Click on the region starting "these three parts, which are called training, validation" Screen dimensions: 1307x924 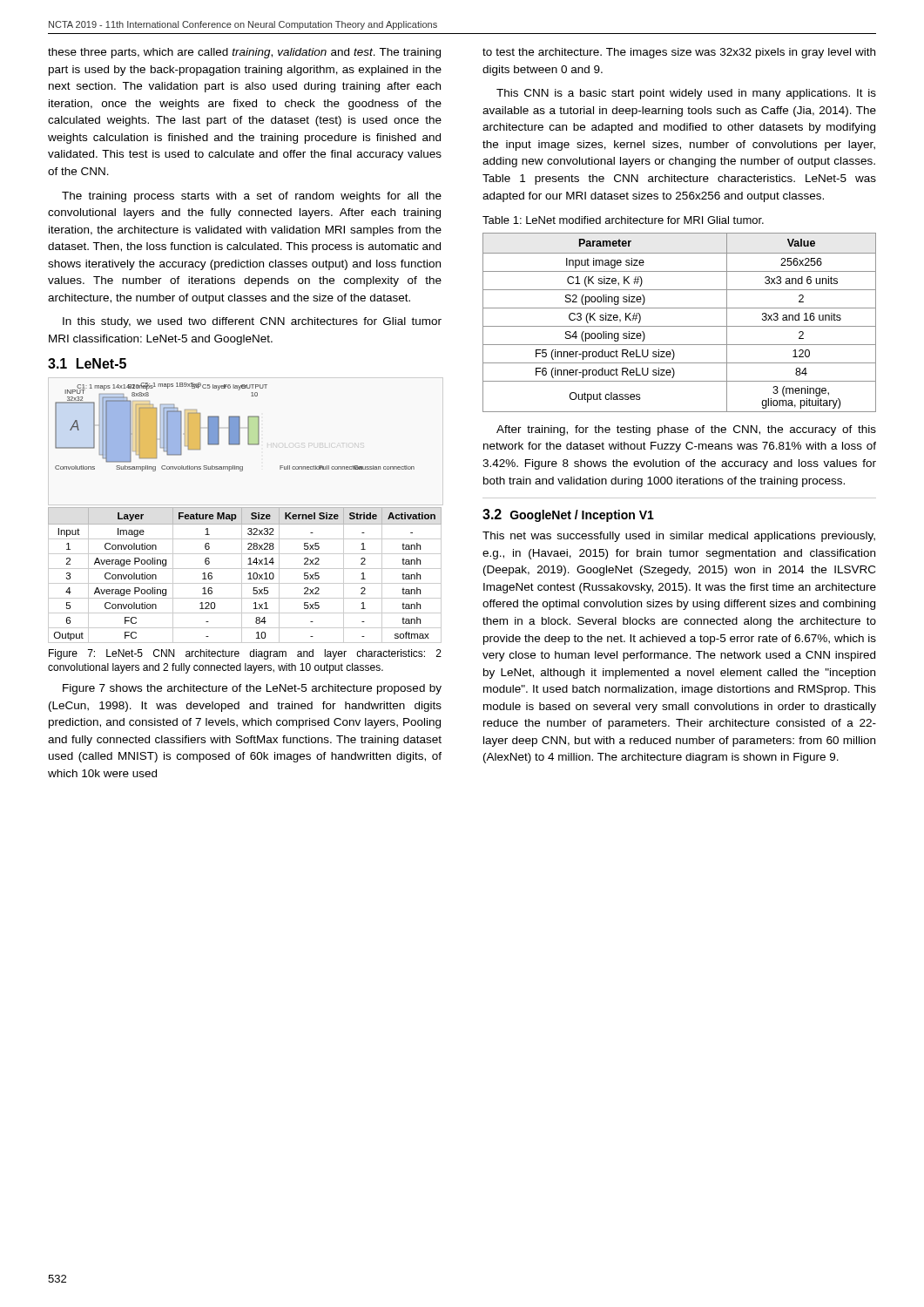click(x=245, y=112)
